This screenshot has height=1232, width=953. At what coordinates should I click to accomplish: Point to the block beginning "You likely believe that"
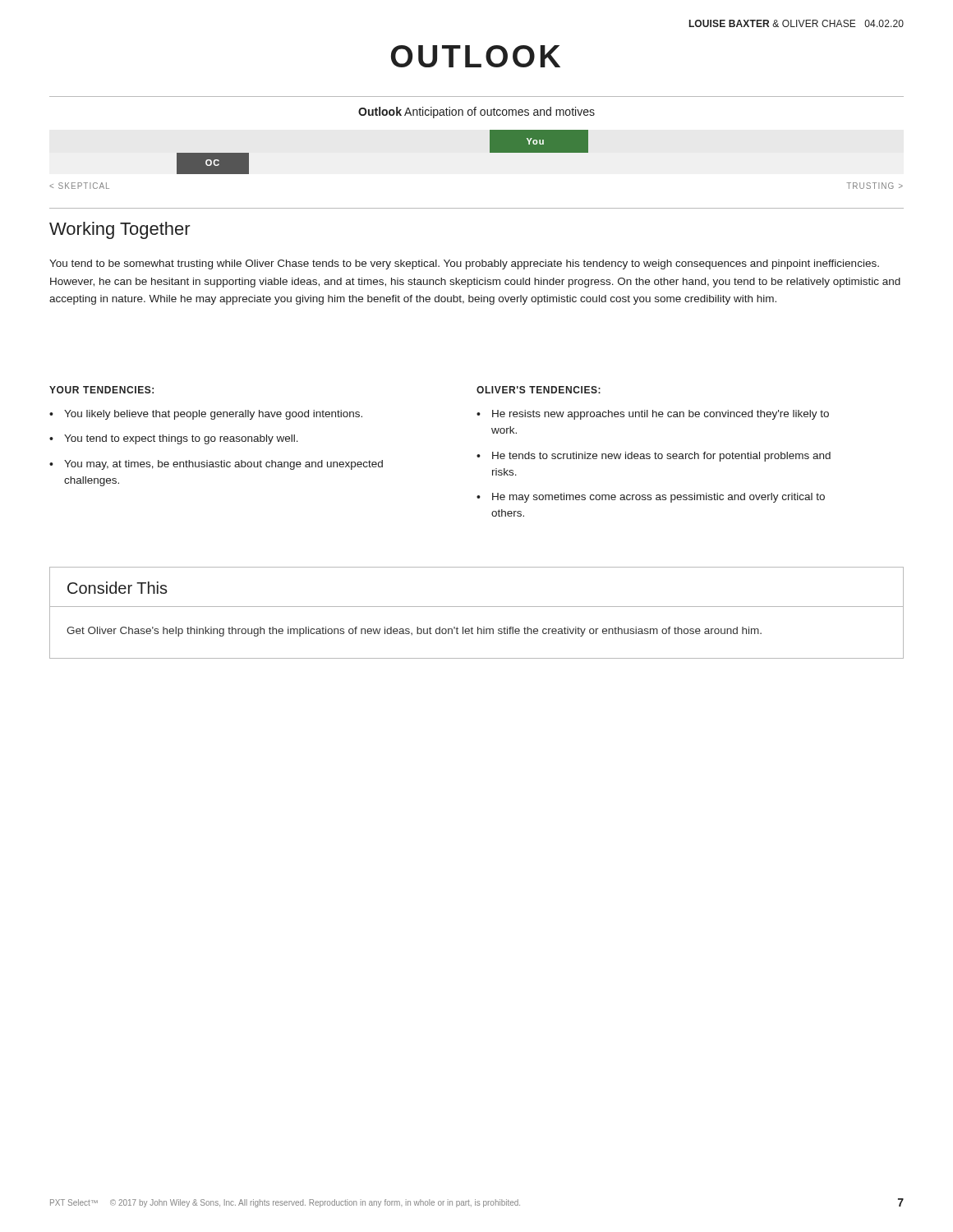214,414
